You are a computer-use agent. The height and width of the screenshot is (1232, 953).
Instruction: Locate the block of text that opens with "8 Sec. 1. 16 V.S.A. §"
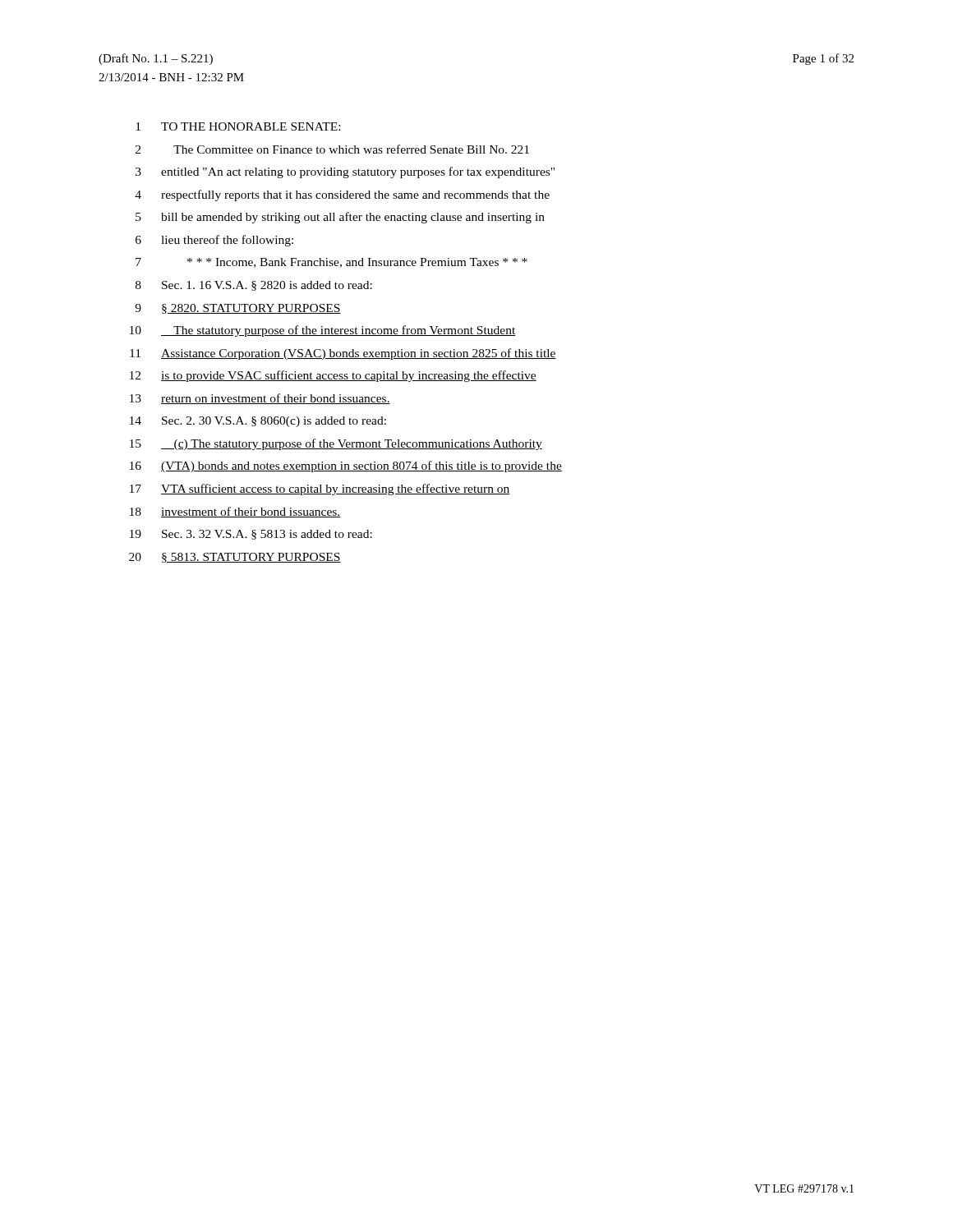pos(254,286)
